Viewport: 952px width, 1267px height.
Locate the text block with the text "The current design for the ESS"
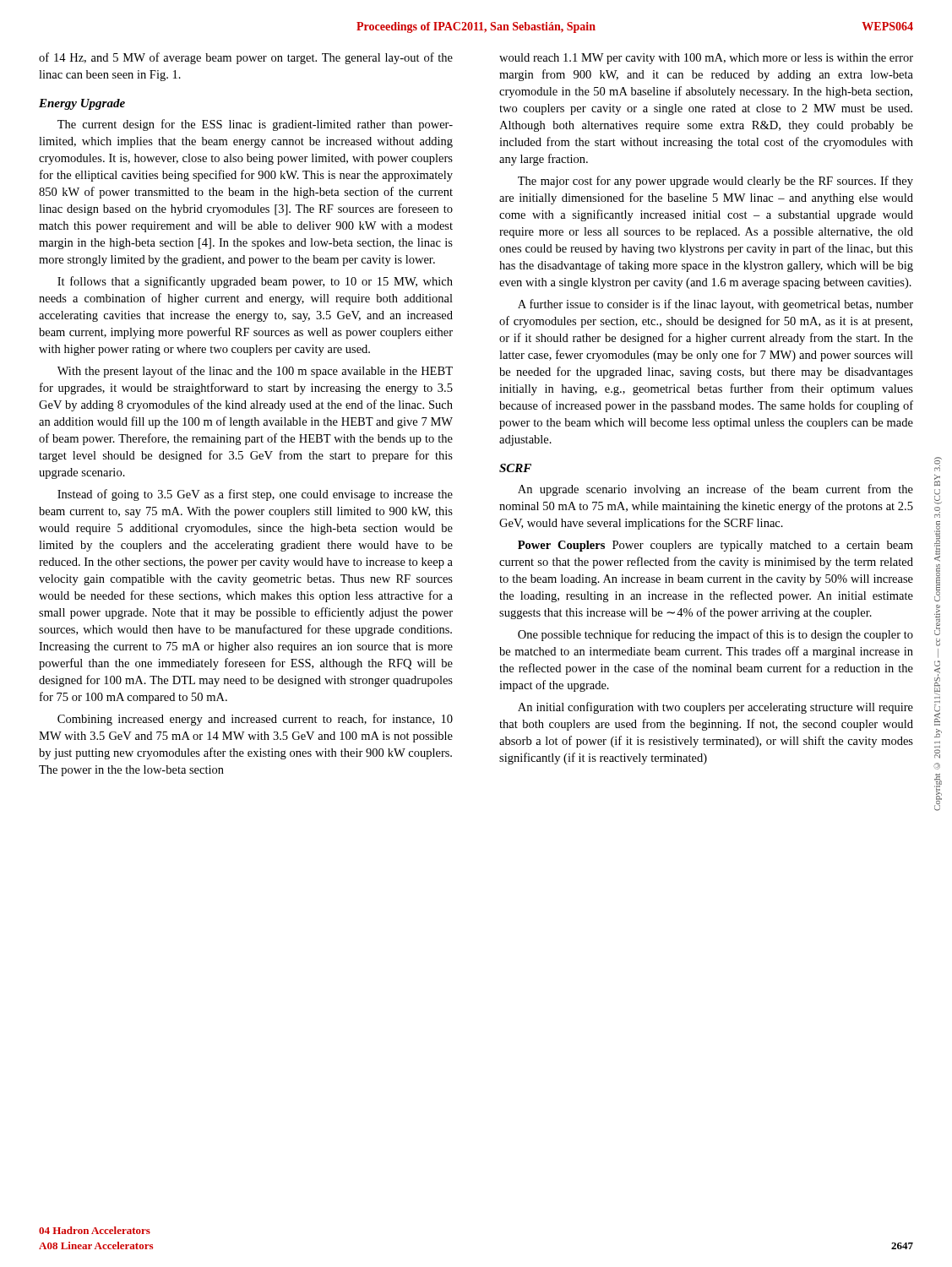246,447
